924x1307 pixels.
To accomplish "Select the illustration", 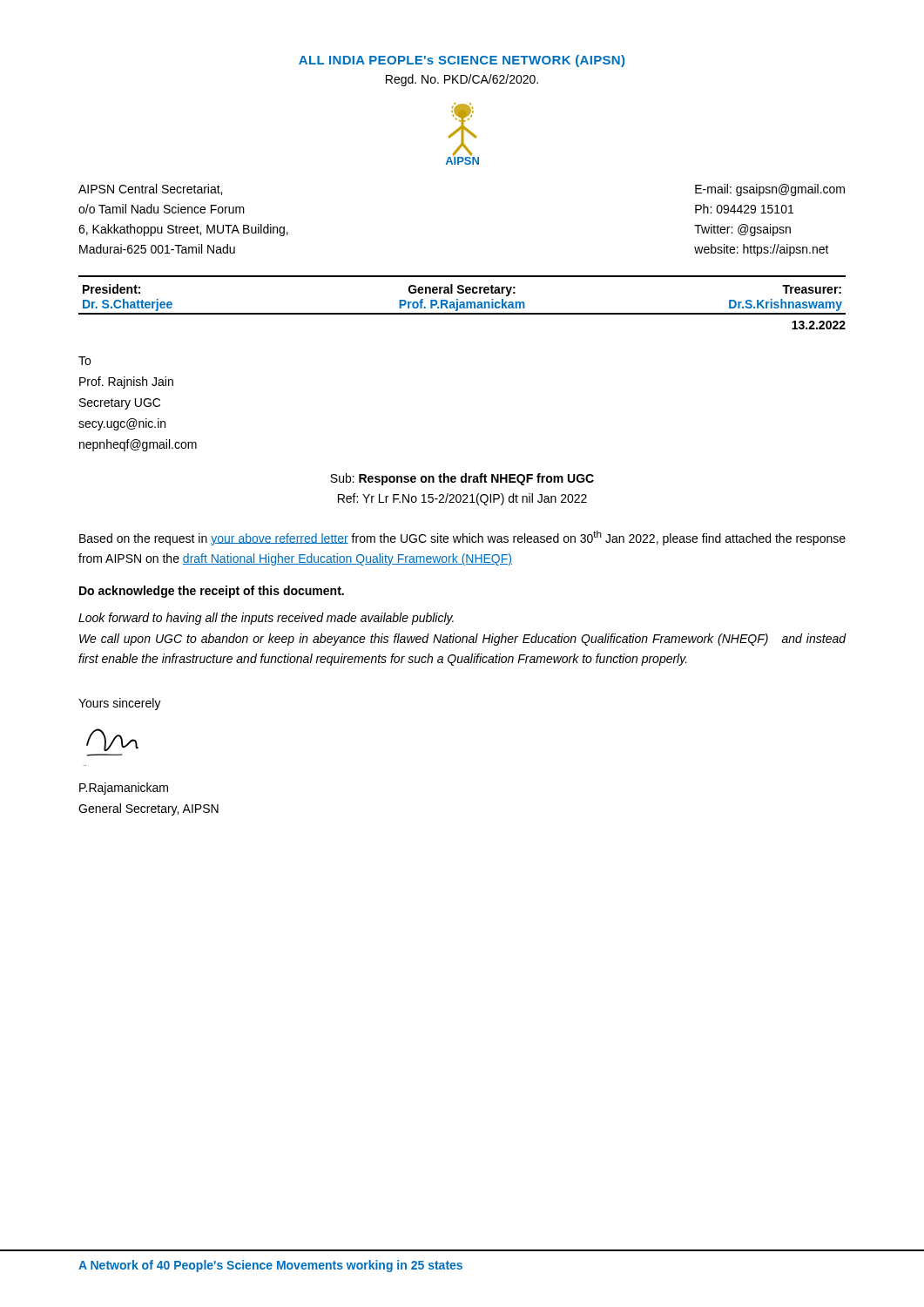I will point(462,745).
